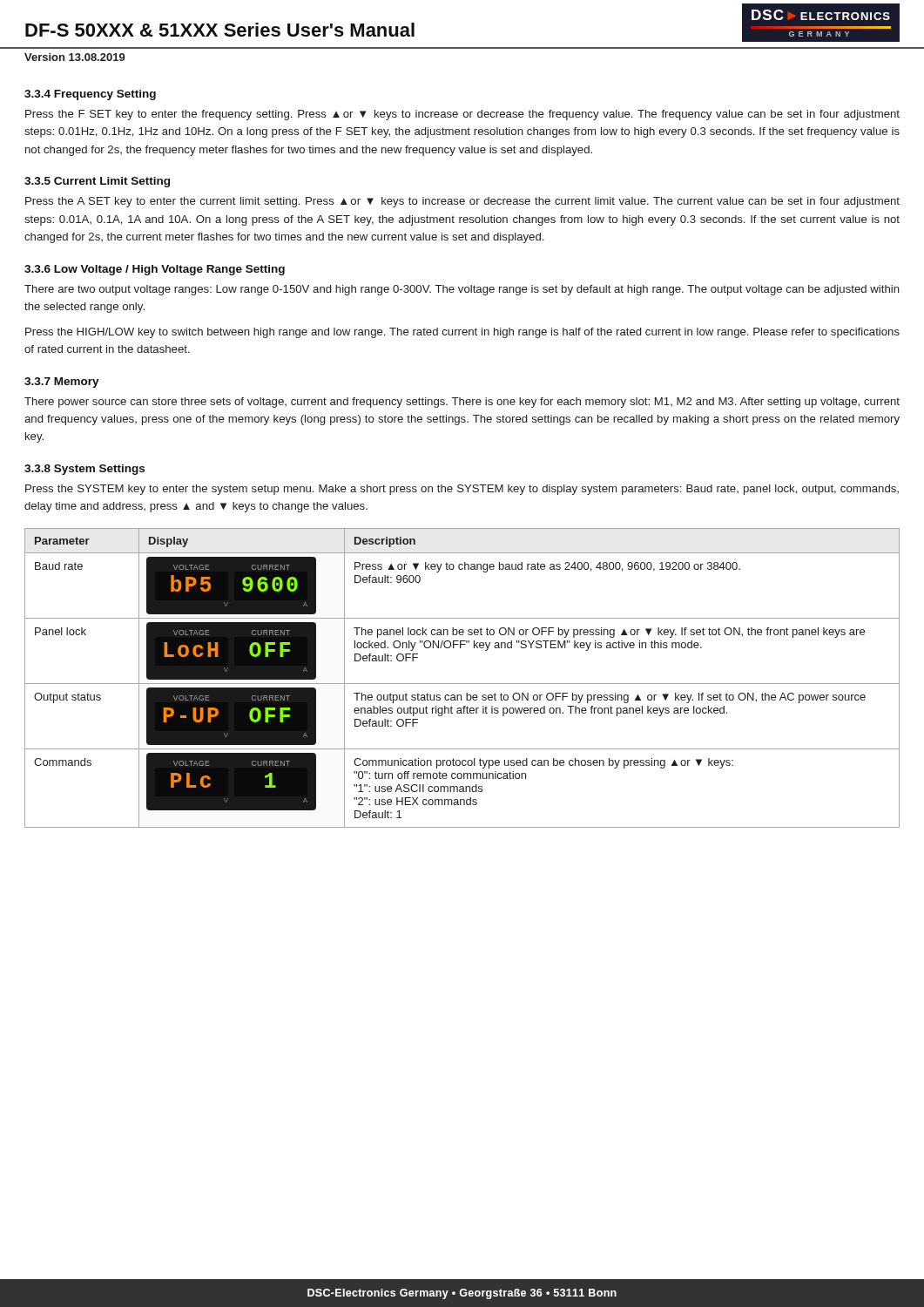This screenshot has height=1307, width=924.
Task: Select the text block that reads "Press the A SET"
Action: 462,219
